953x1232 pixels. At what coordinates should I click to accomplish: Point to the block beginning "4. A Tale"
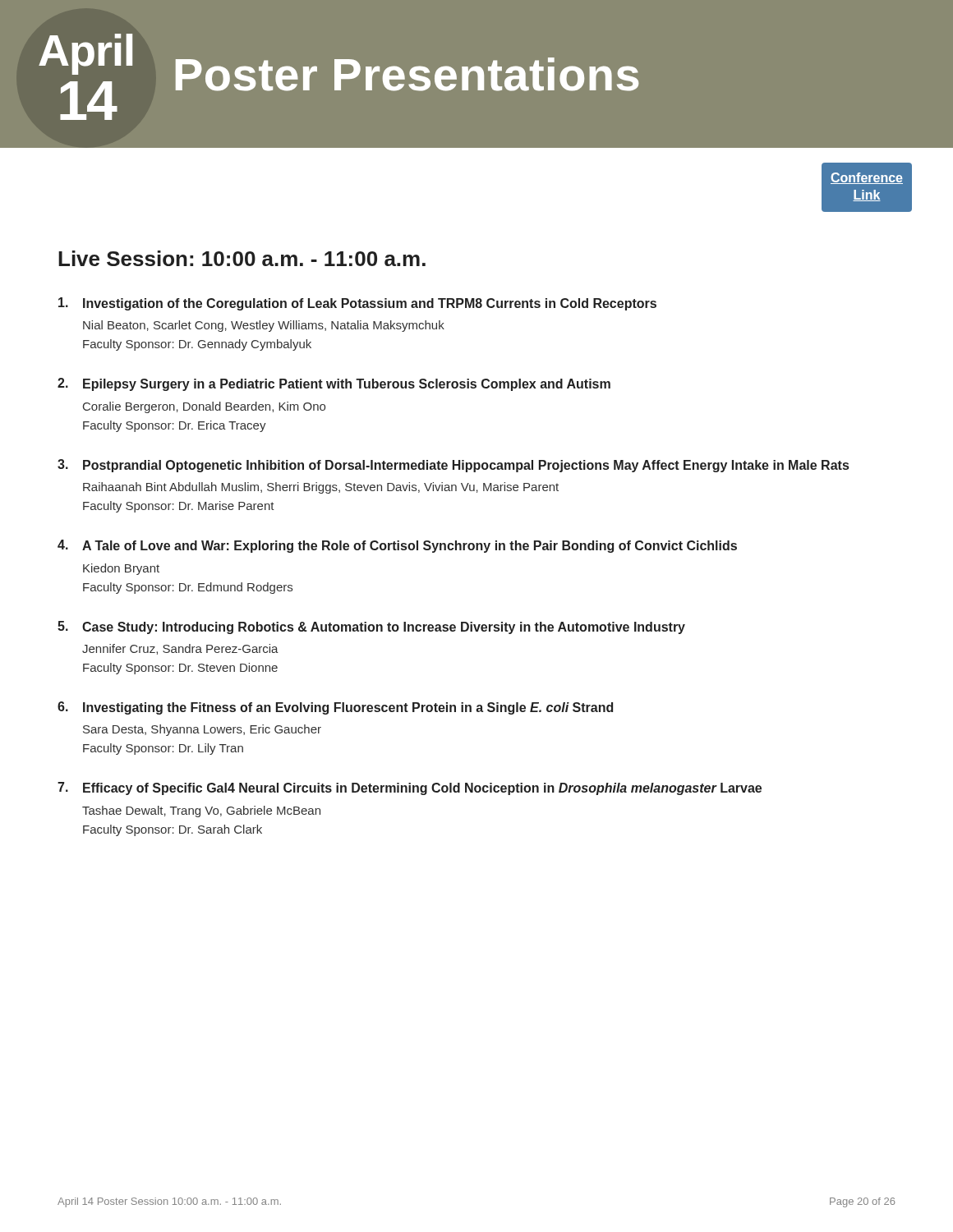pyautogui.click(x=397, y=546)
